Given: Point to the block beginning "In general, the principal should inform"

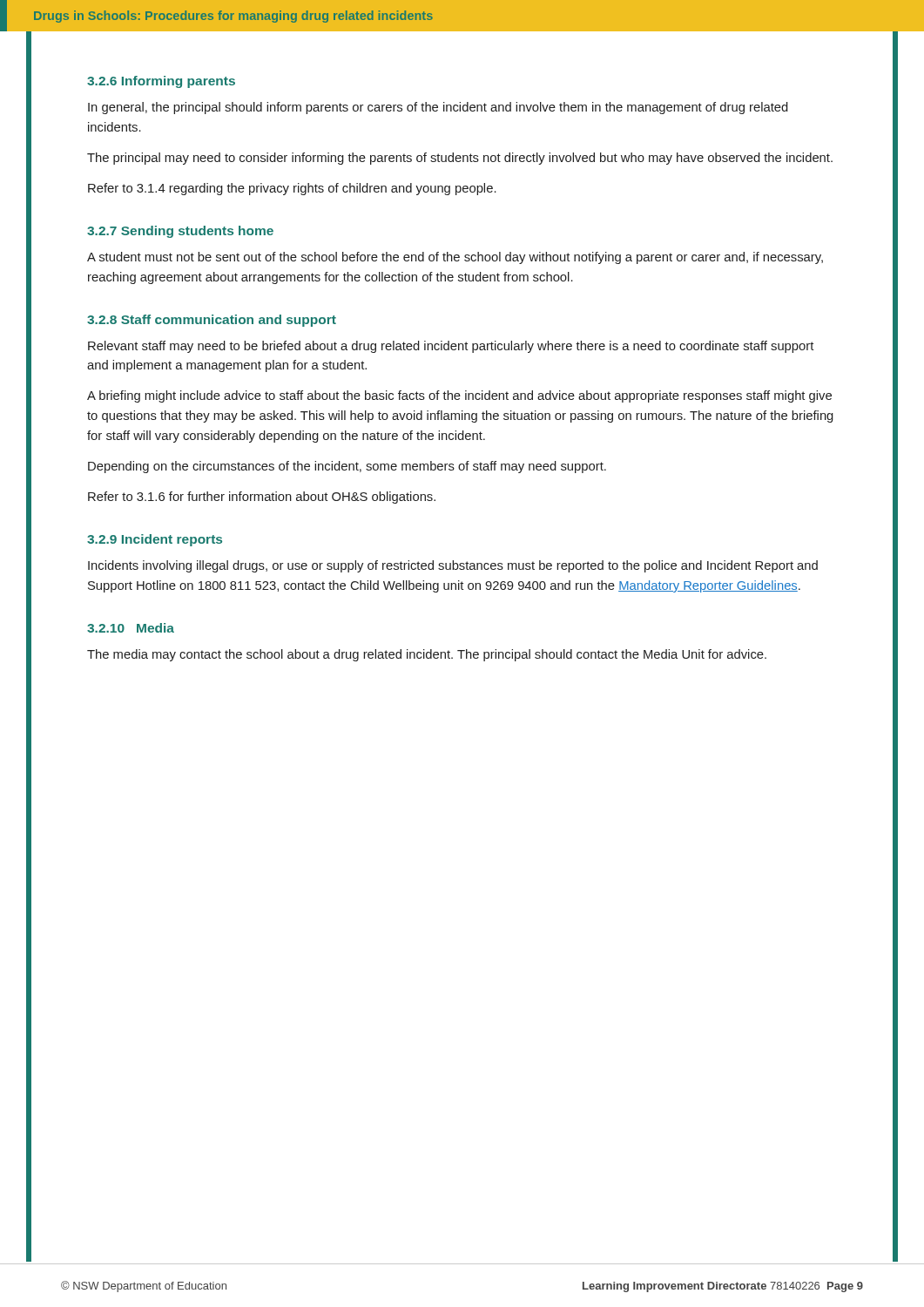Looking at the screenshot, I should [x=438, y=117].
